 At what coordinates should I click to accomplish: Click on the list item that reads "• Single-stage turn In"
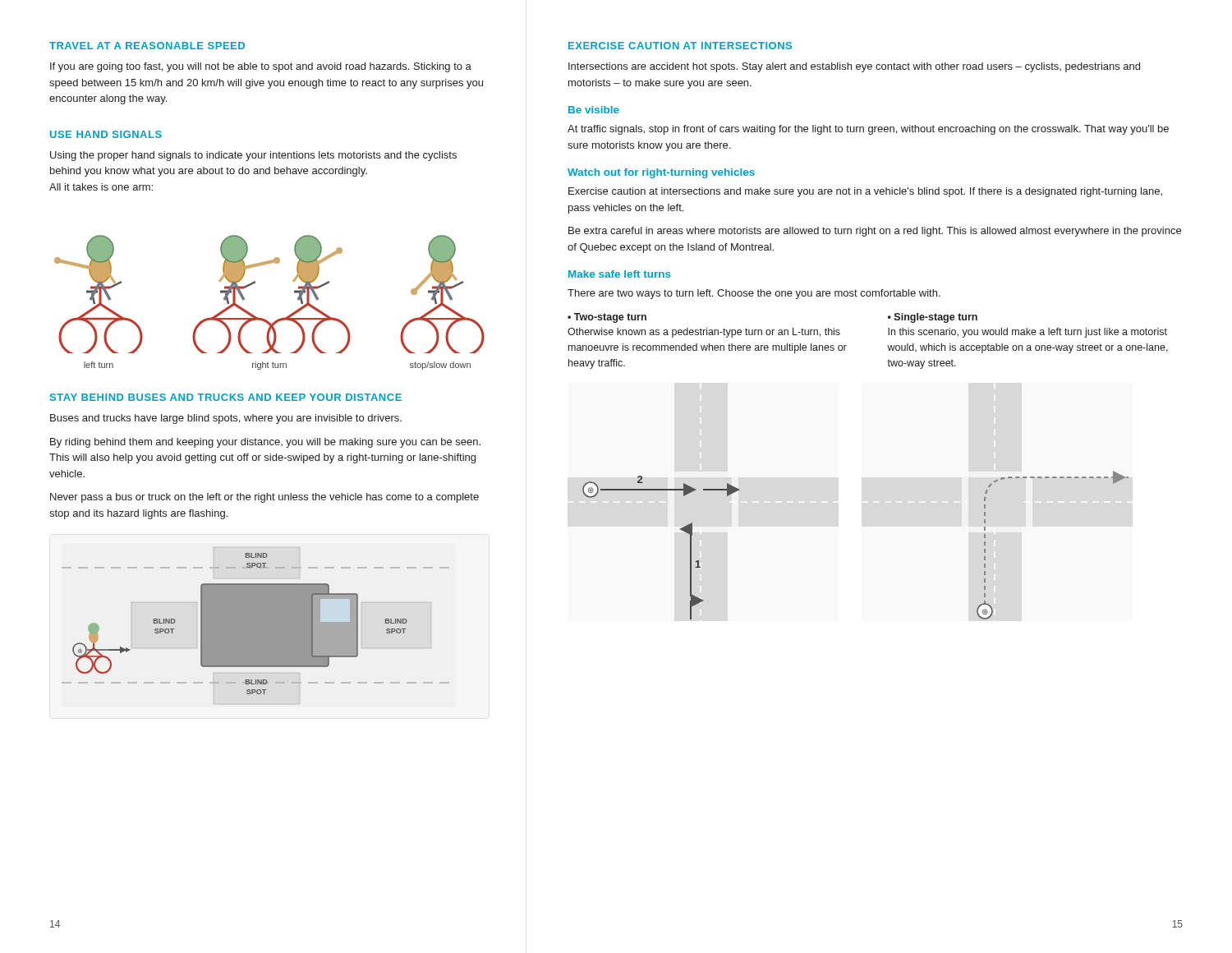[1035, 340]
